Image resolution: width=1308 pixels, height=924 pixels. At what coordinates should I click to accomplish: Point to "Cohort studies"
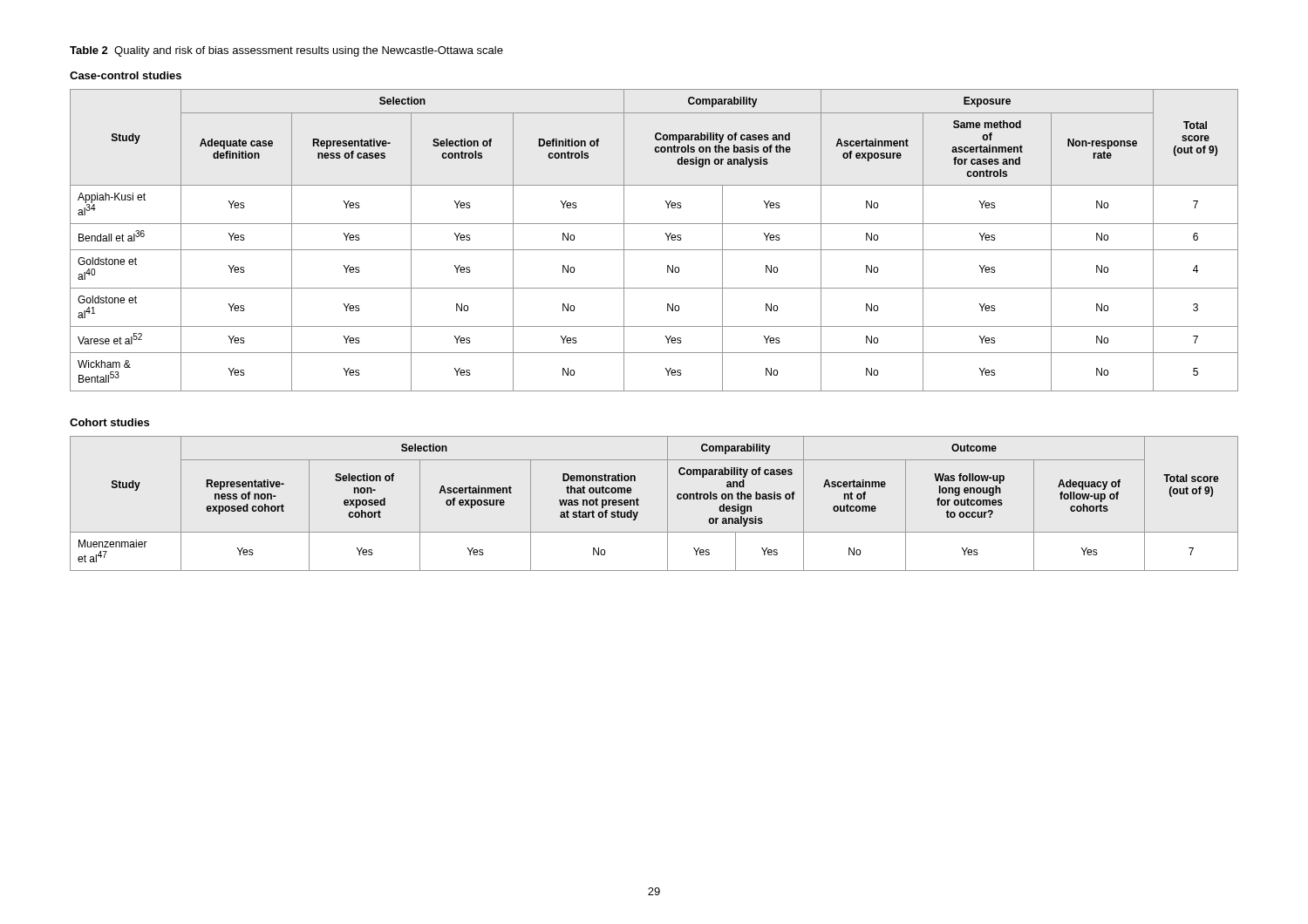(110, 422)
